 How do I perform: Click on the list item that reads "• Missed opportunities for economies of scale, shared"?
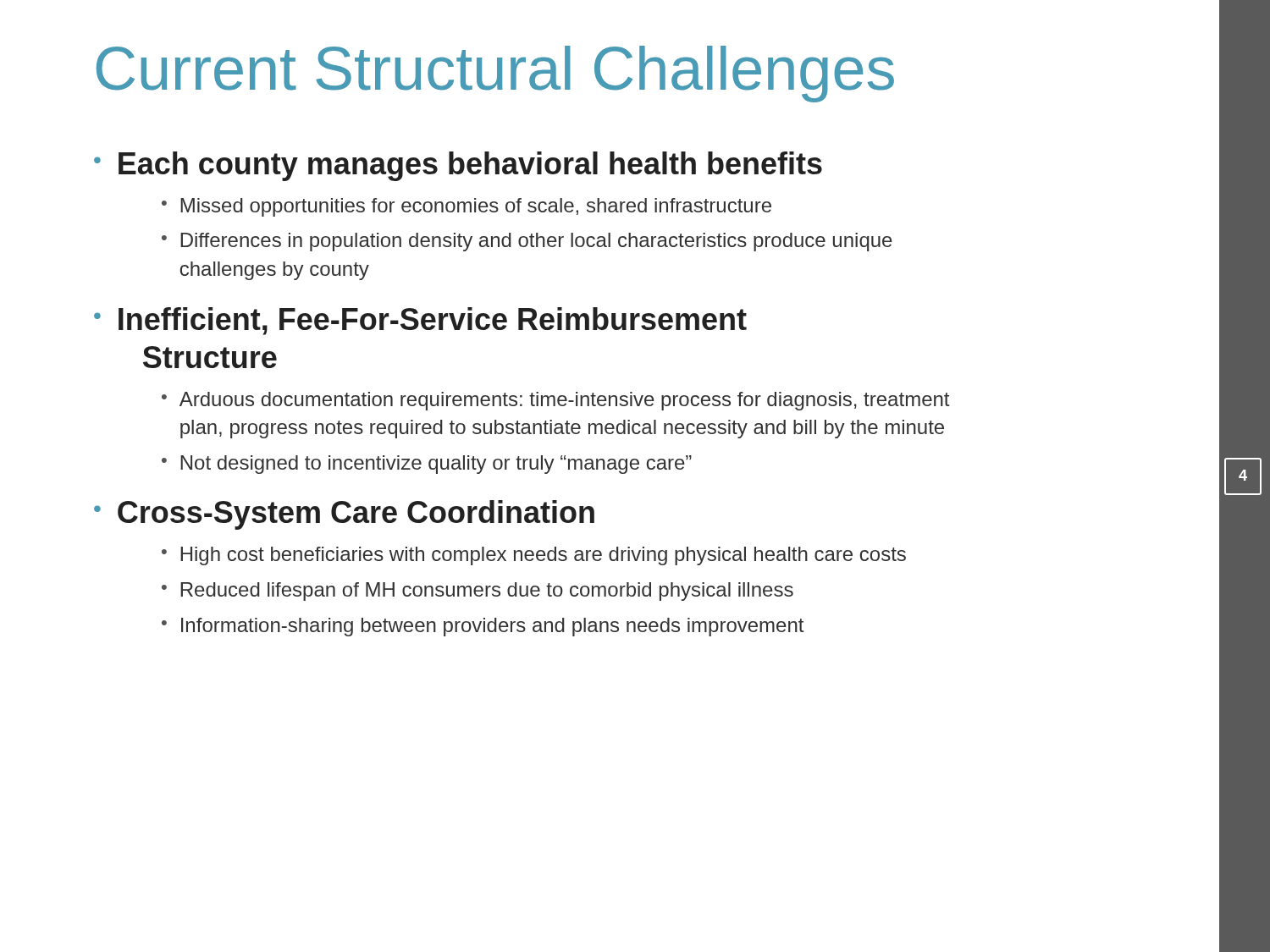point(663,205)
